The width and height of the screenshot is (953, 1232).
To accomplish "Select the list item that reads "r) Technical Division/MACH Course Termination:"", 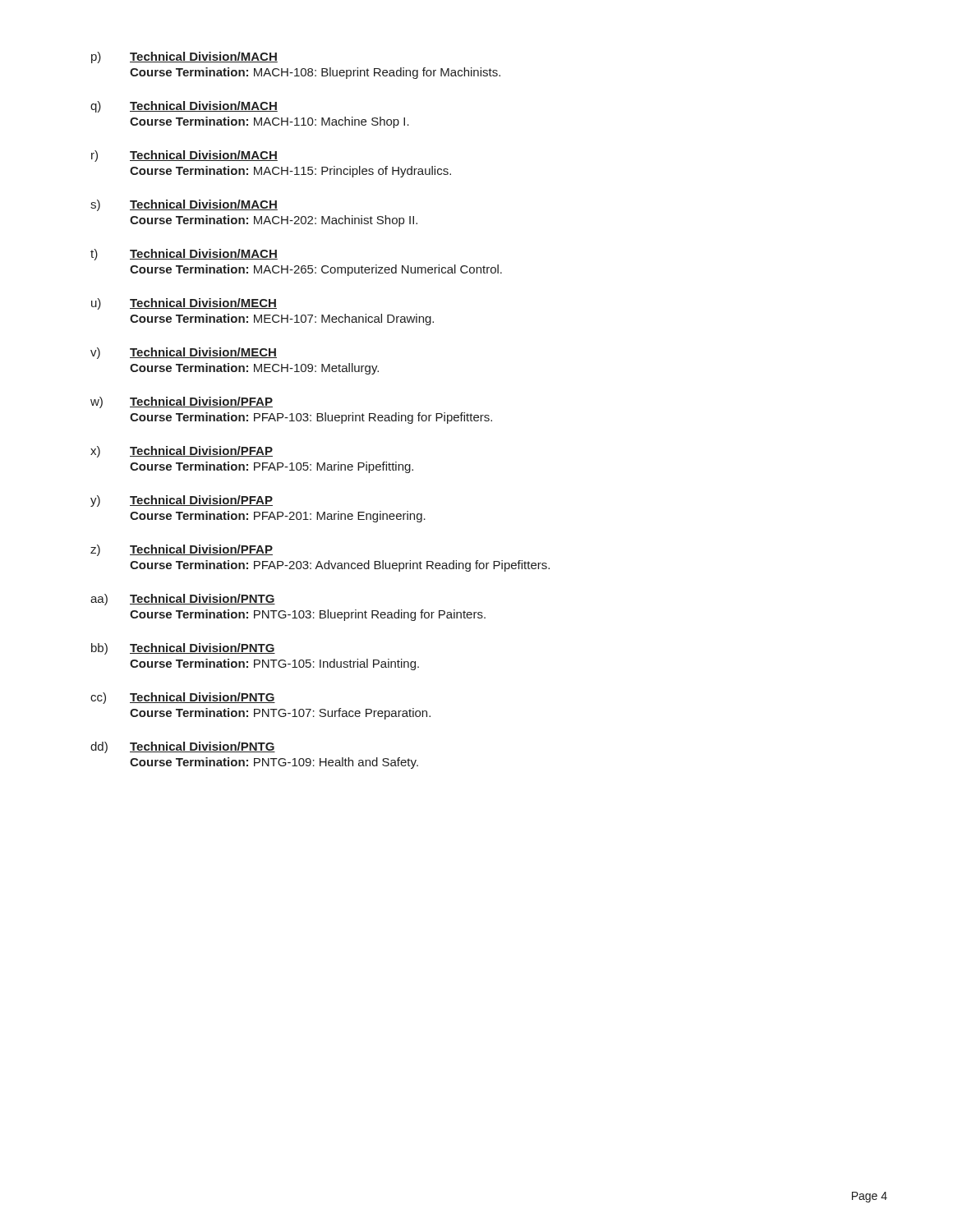I will pos(184,156).
